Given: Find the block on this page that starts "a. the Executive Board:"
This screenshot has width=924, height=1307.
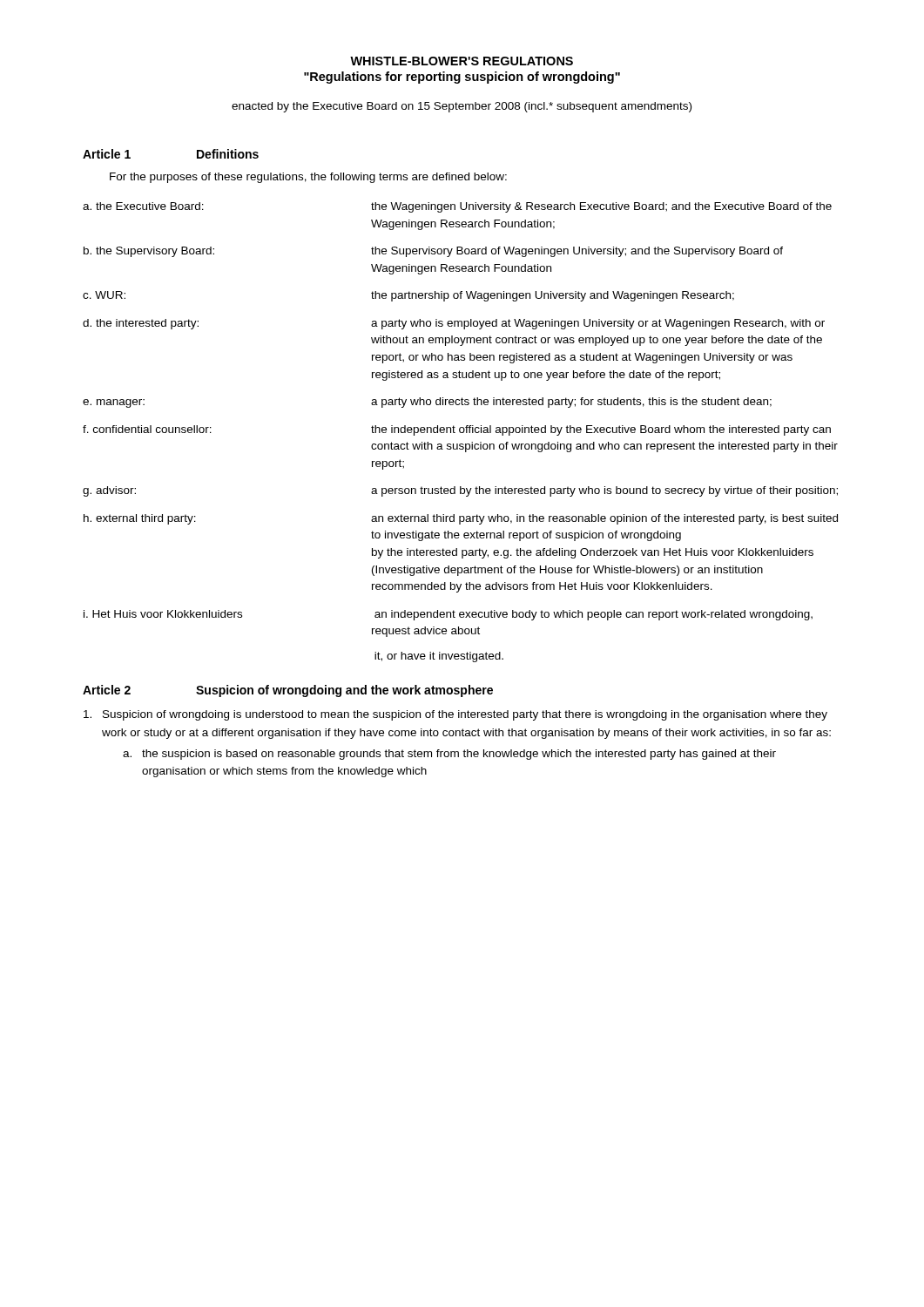Looking at the screenshot, I should pyautogui.click(x=462, y=215).
